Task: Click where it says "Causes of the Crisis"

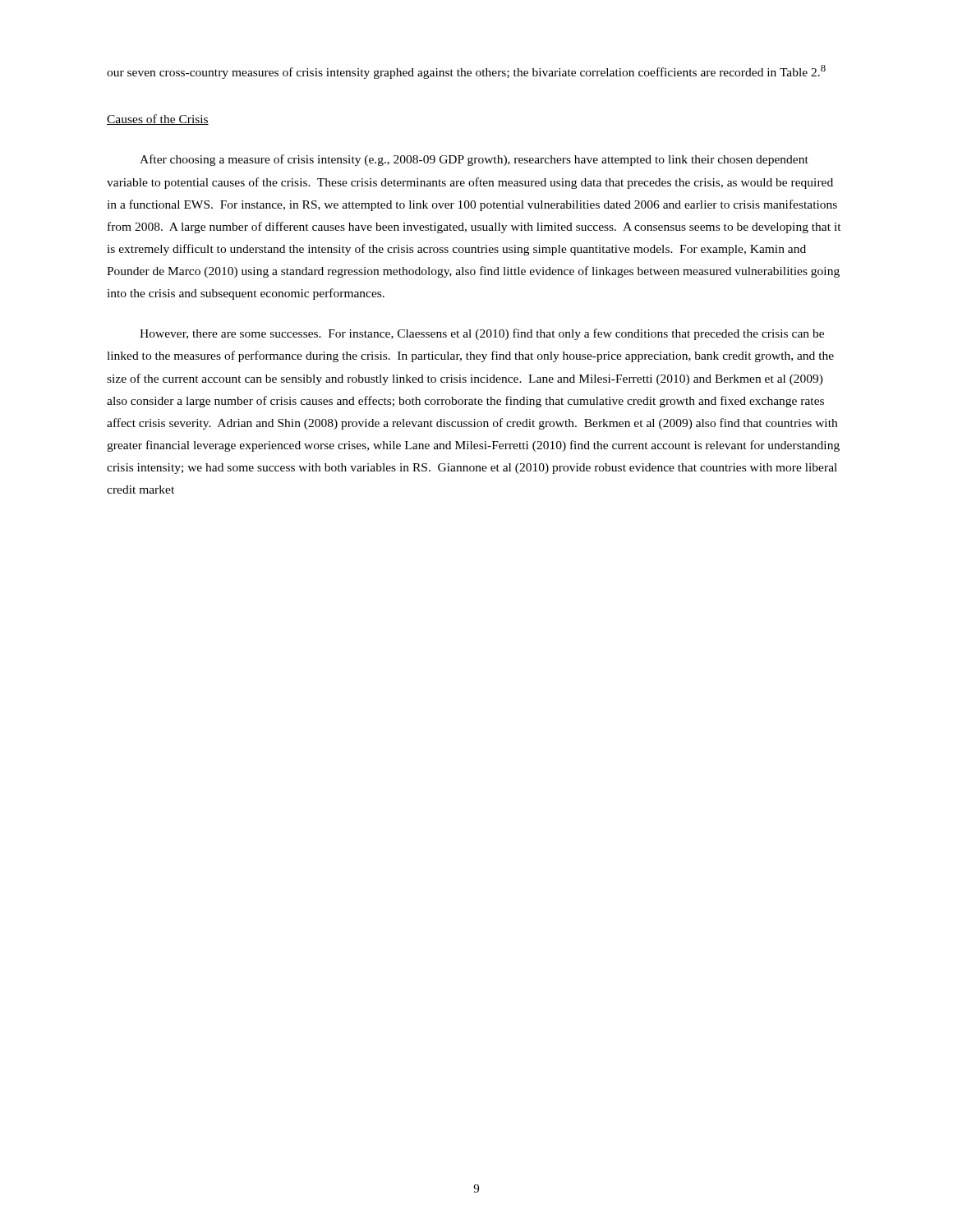Action: 158,119
